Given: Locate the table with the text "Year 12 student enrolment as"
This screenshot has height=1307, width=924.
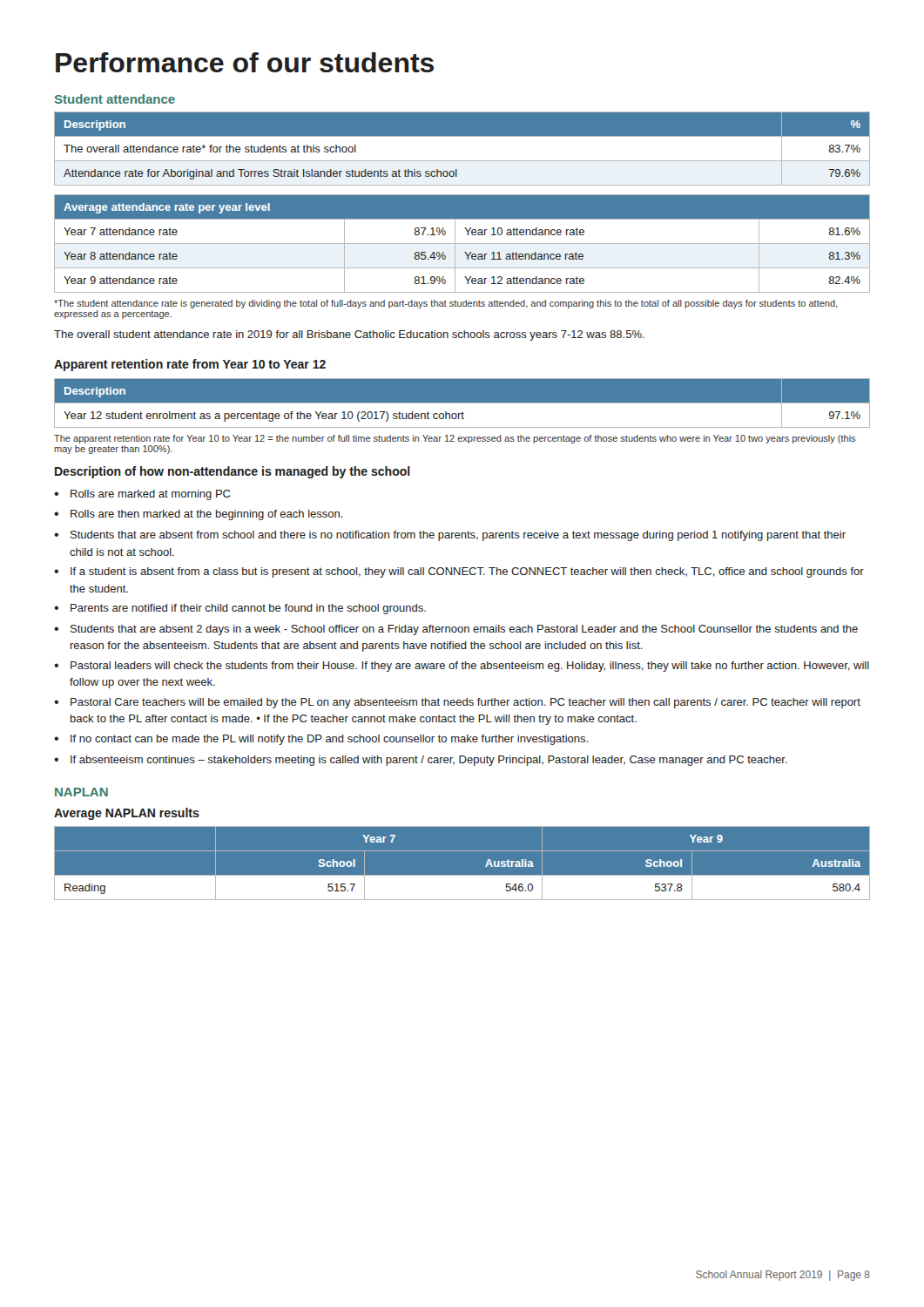Looking at the screenshot, I should 462,403.
